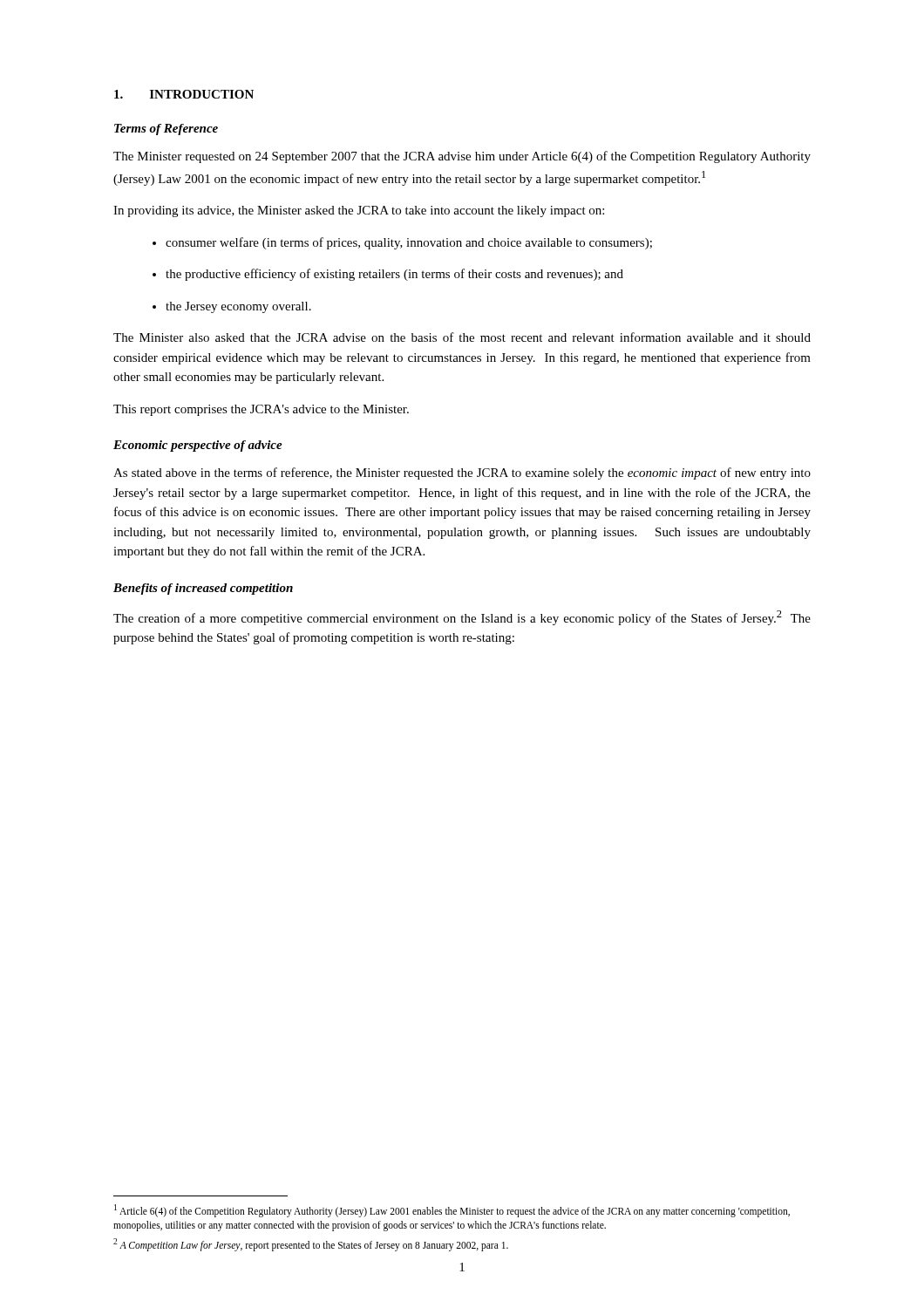The width and height of the screenshot is (924, 1308).
Task: Find the block on this page that starts "2 A Competition Law"
Action: tap(311, 1243)
